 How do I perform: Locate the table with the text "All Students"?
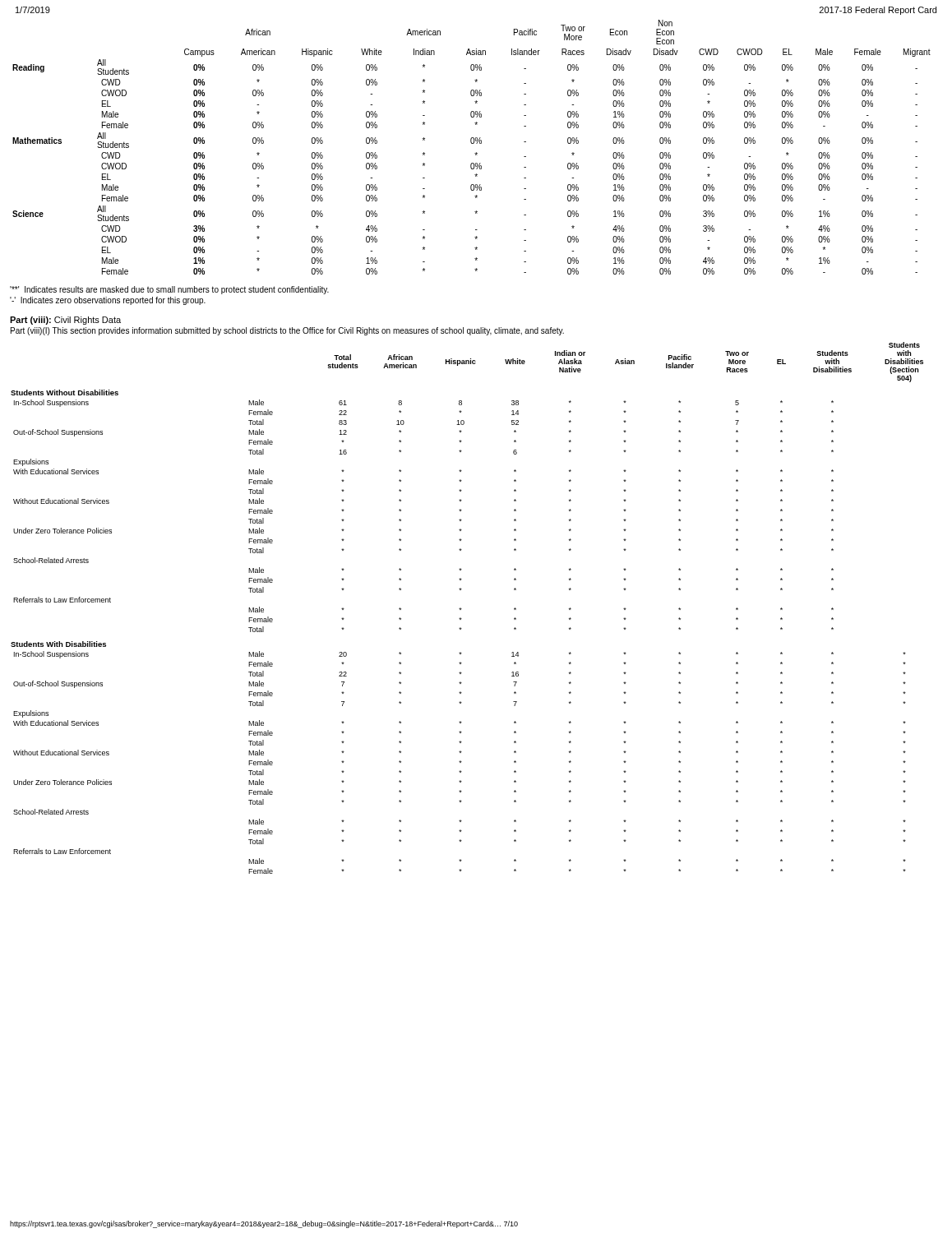point(476,148)
